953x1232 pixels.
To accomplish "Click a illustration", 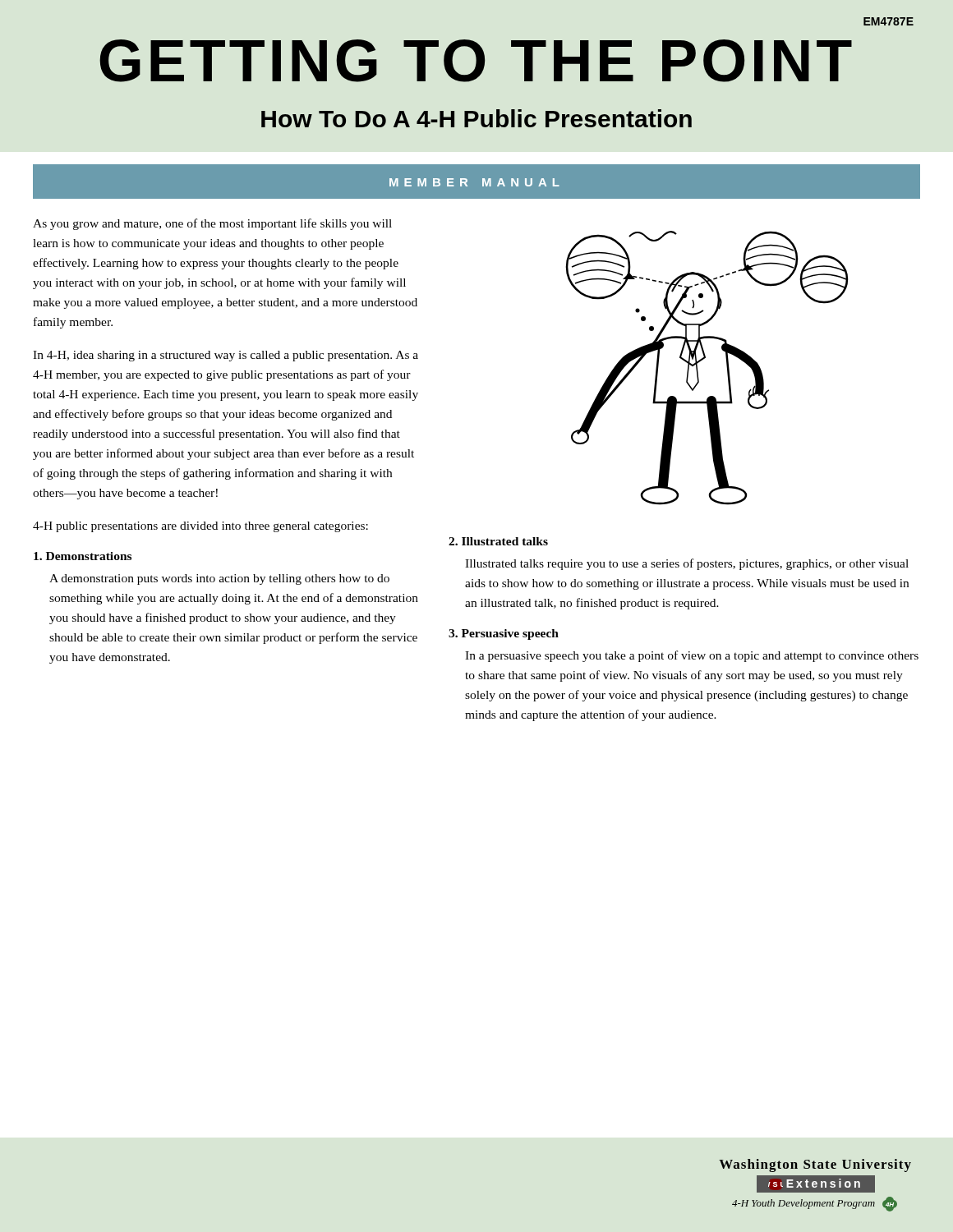I will click(x=684, y=367).
